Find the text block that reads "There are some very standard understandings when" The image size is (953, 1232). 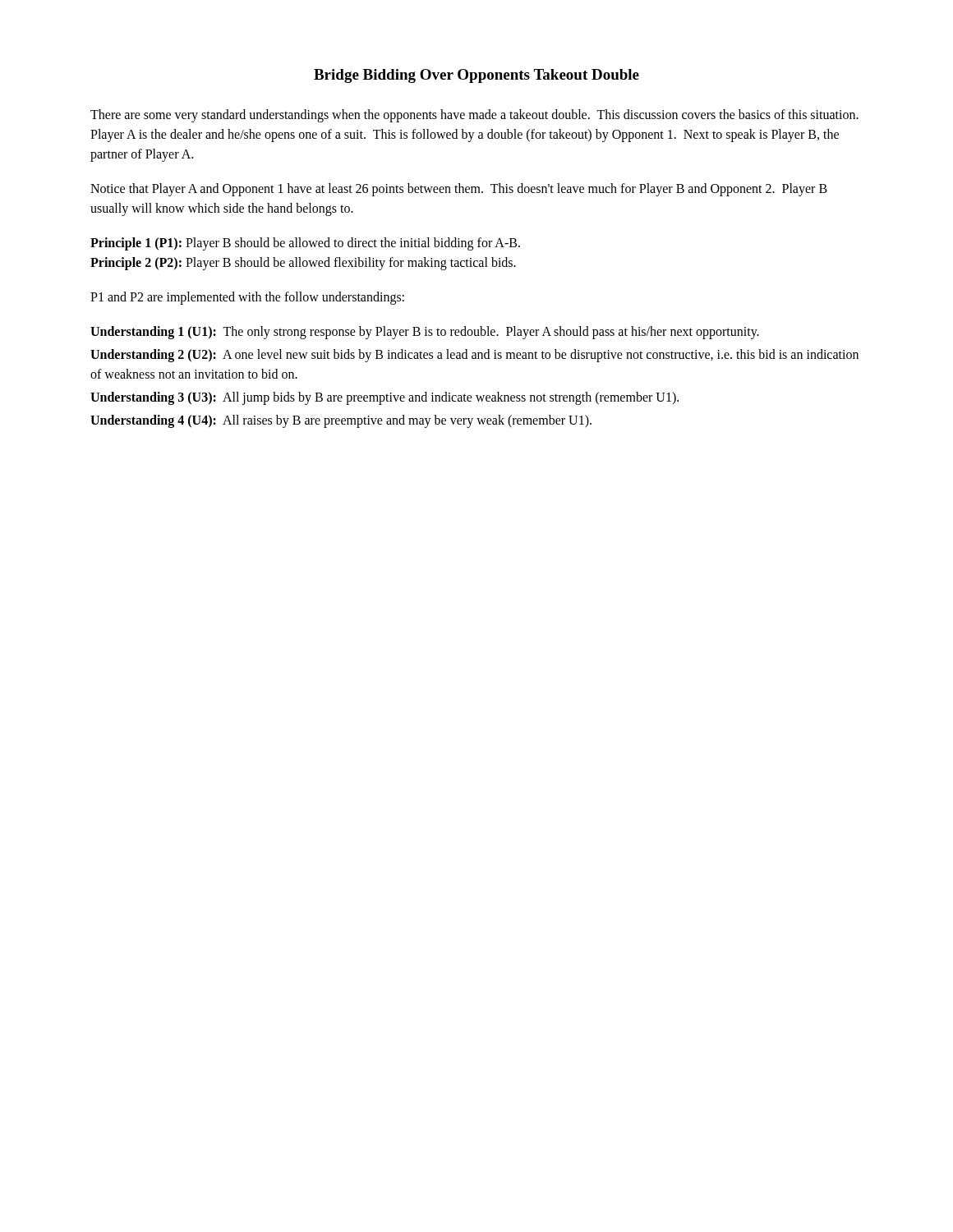click(x=476, y=134)
